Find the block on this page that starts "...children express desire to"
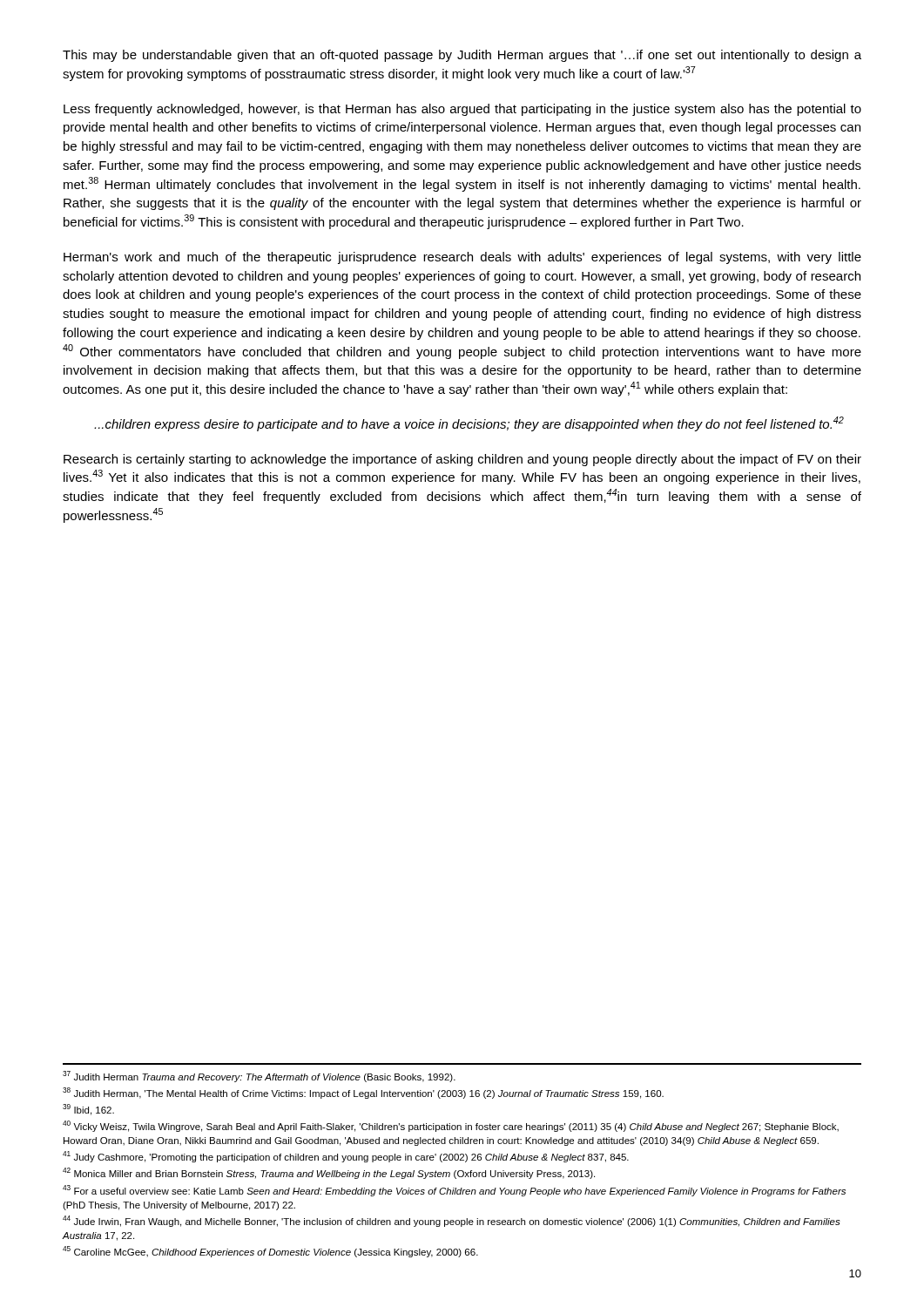The image size is (924, 1307). pos(478,424)
